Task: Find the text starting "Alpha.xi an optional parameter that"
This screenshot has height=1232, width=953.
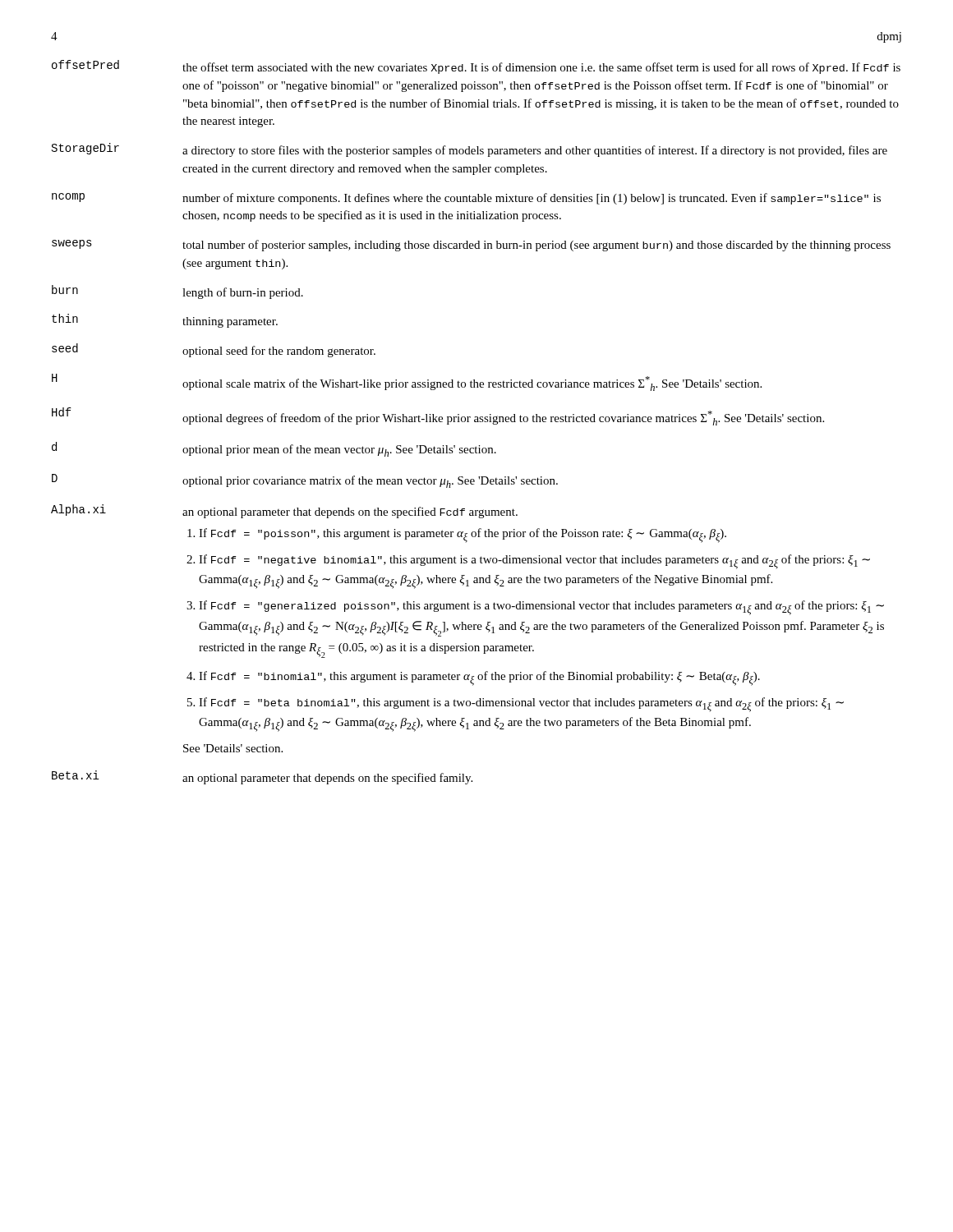Action: tap(476, 631)
